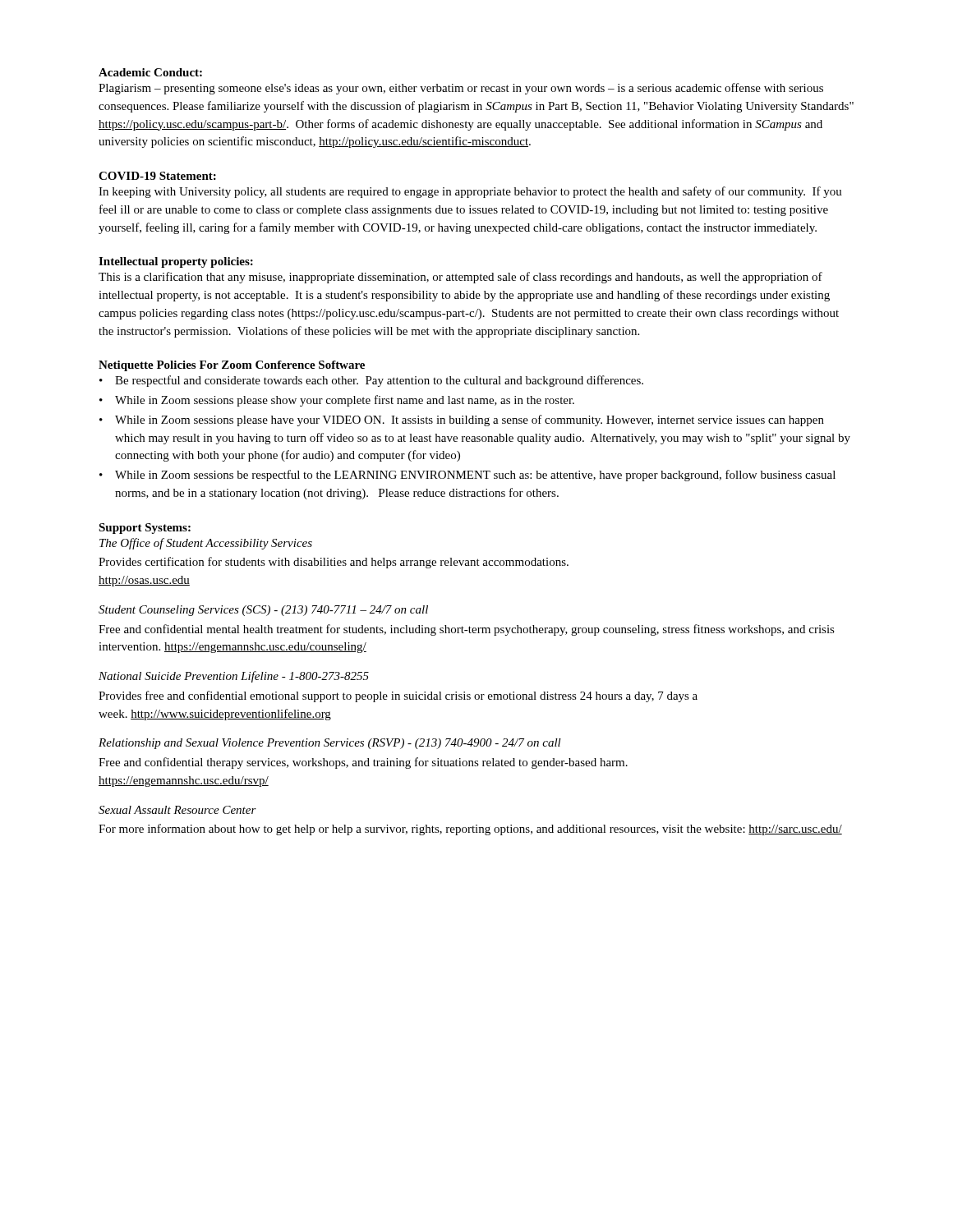
Task: Find the text with the text "Sexual Assault Resource Center"
Action: 177,809
